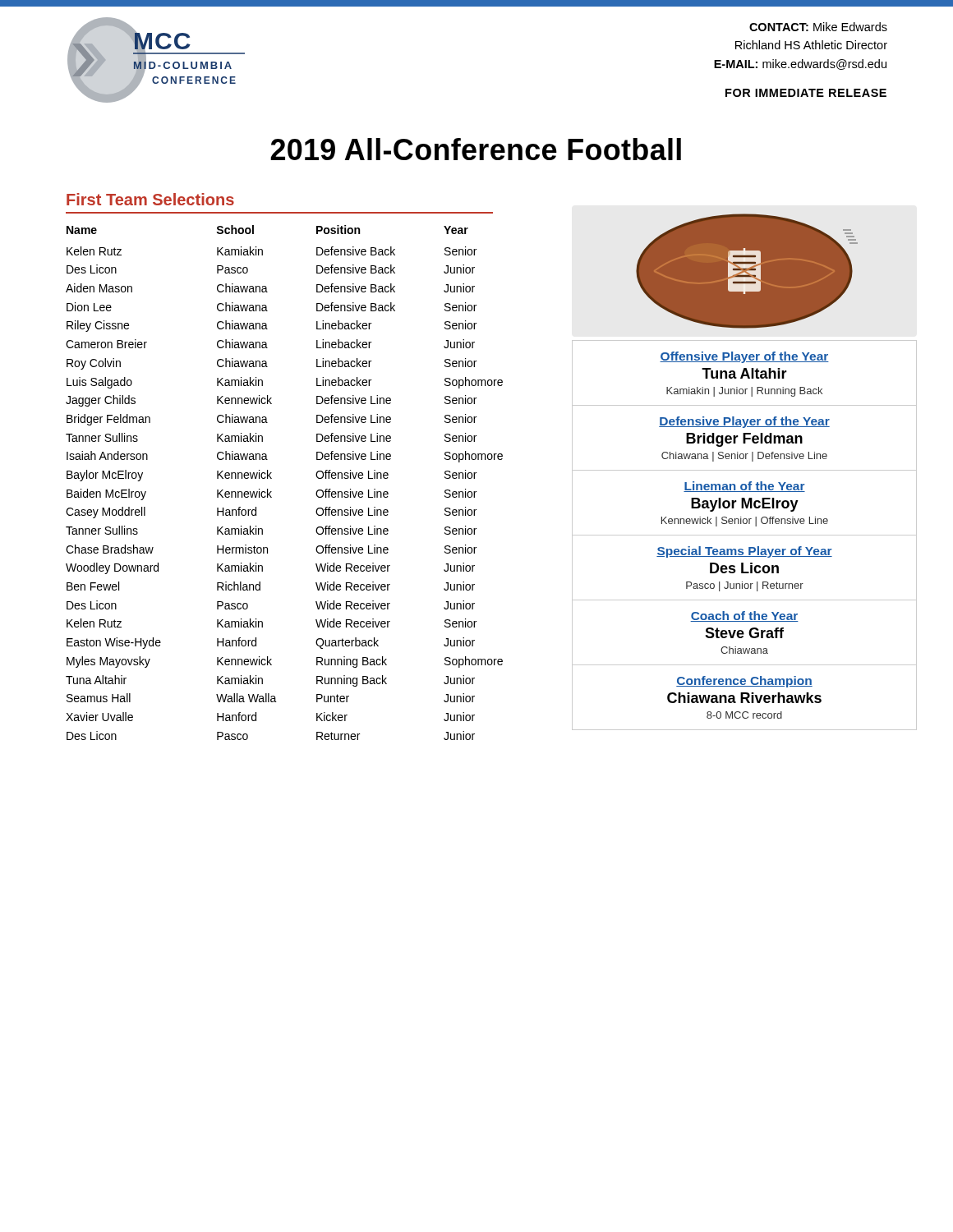
Task: Click on the table containing "Wide Receiver"
Action: pos(304,484)
